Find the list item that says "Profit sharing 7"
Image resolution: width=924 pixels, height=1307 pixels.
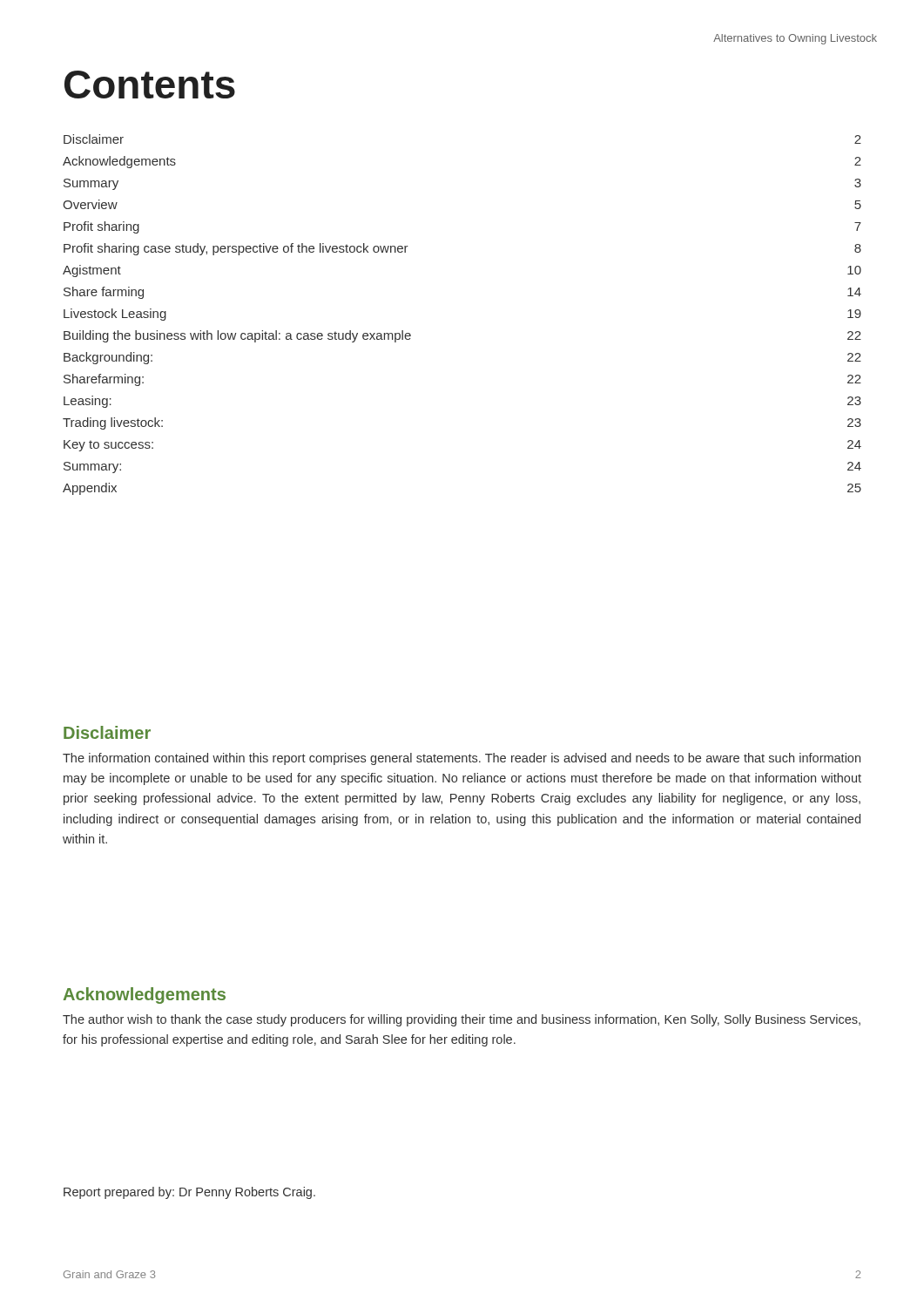tap(100, 227)
